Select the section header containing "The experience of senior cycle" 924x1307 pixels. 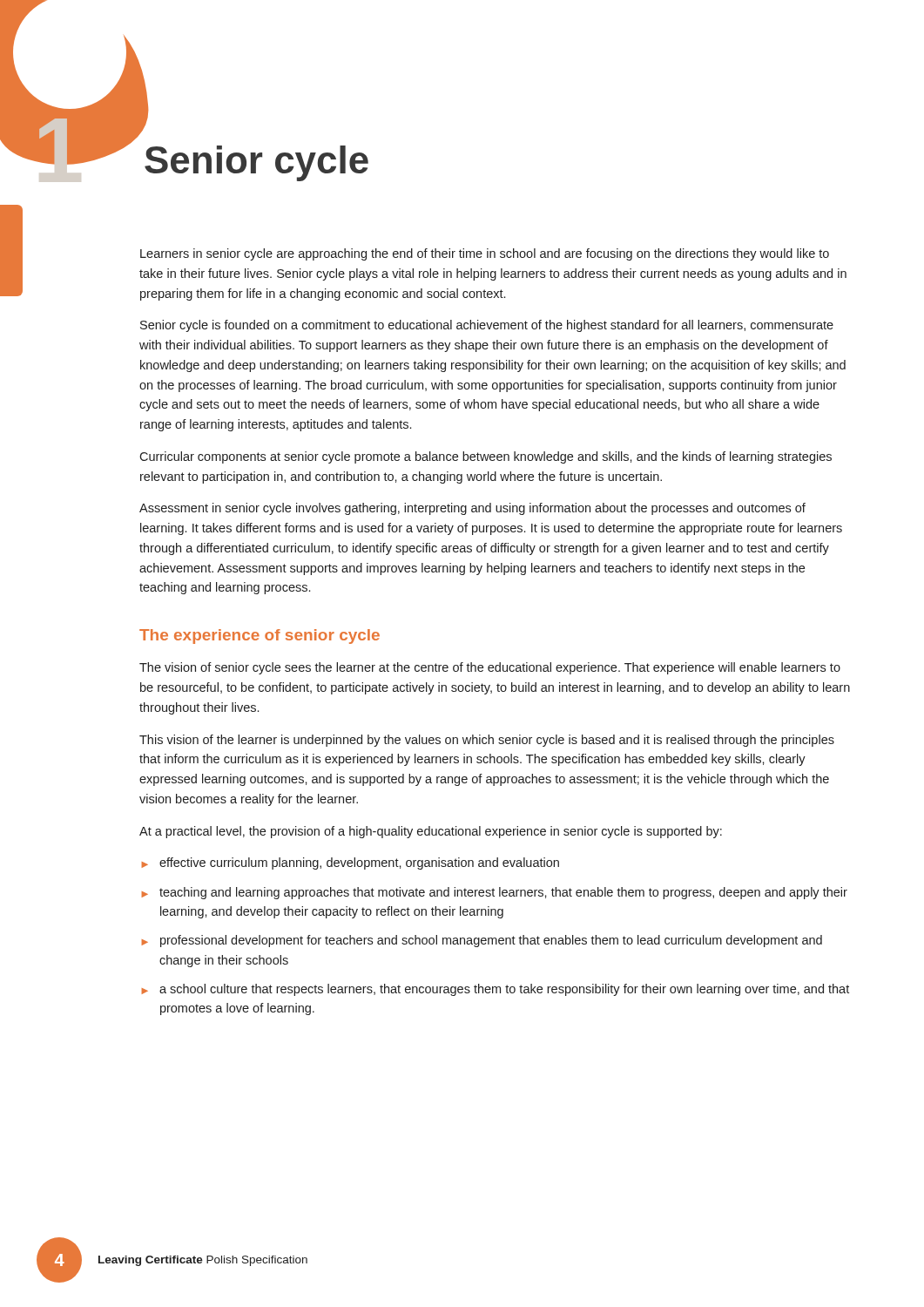tap(260, 637)
